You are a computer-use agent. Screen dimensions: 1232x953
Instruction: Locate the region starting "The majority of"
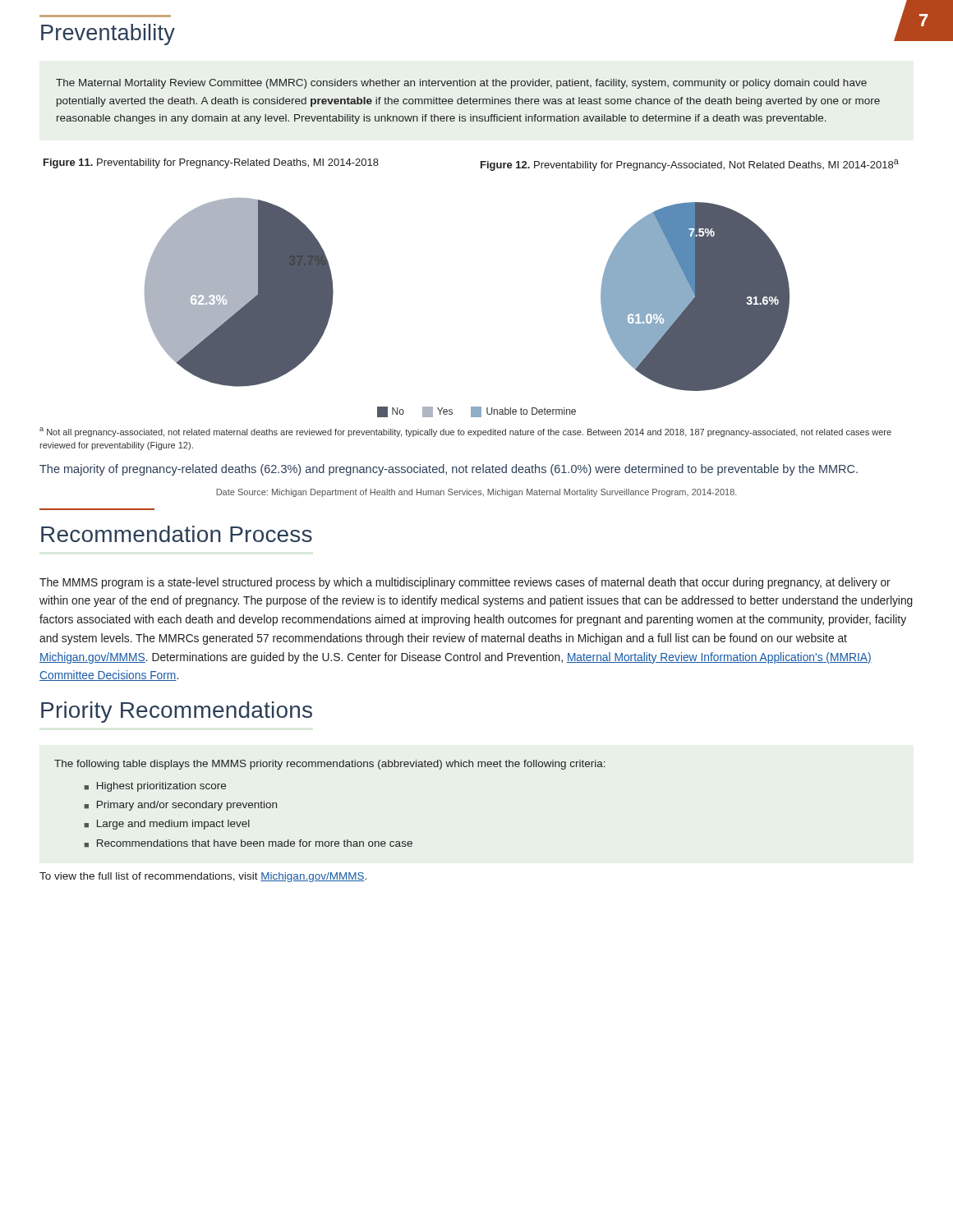(x=449, y=469)
